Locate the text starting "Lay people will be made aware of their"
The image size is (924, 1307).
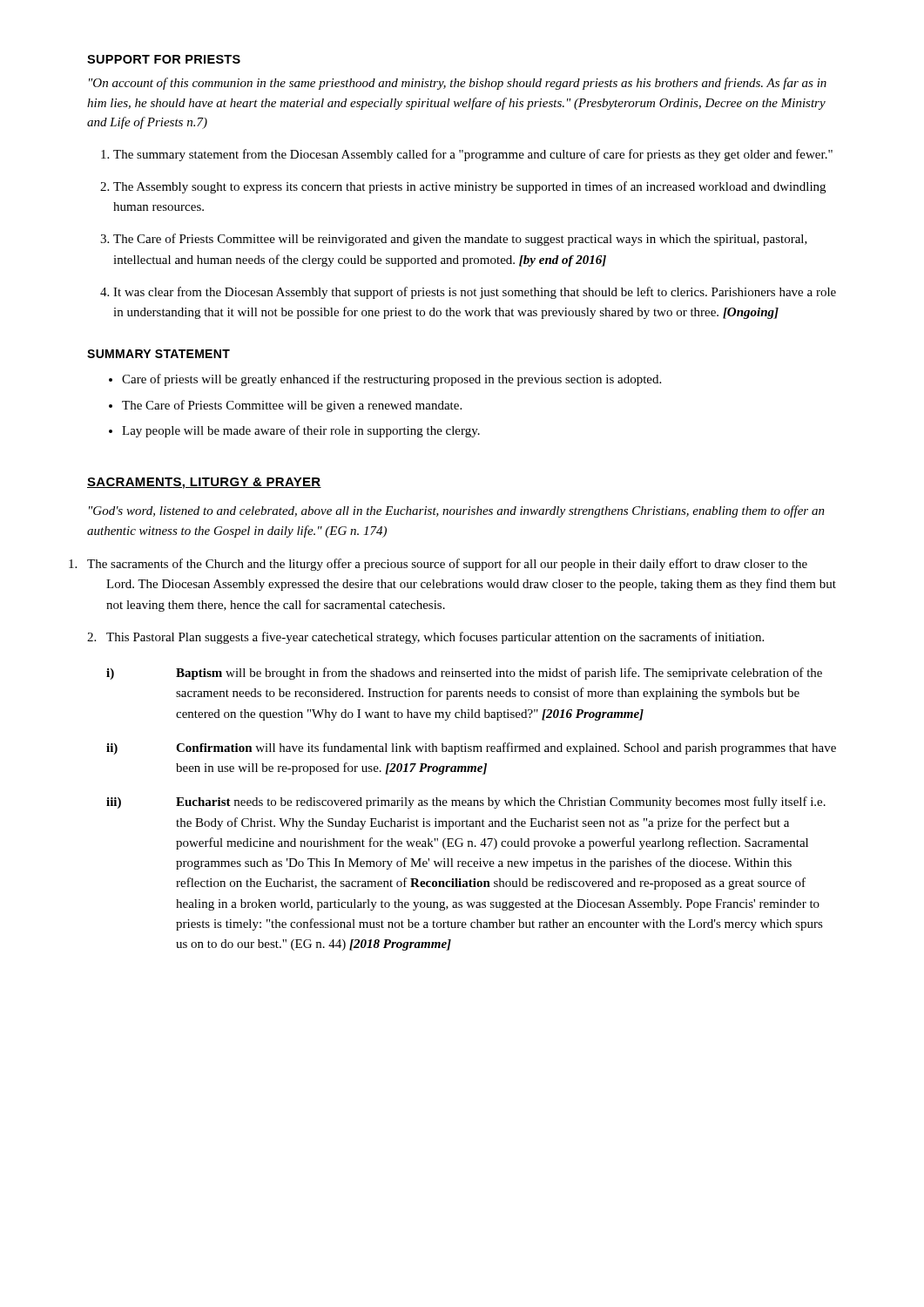coord(301,430)
